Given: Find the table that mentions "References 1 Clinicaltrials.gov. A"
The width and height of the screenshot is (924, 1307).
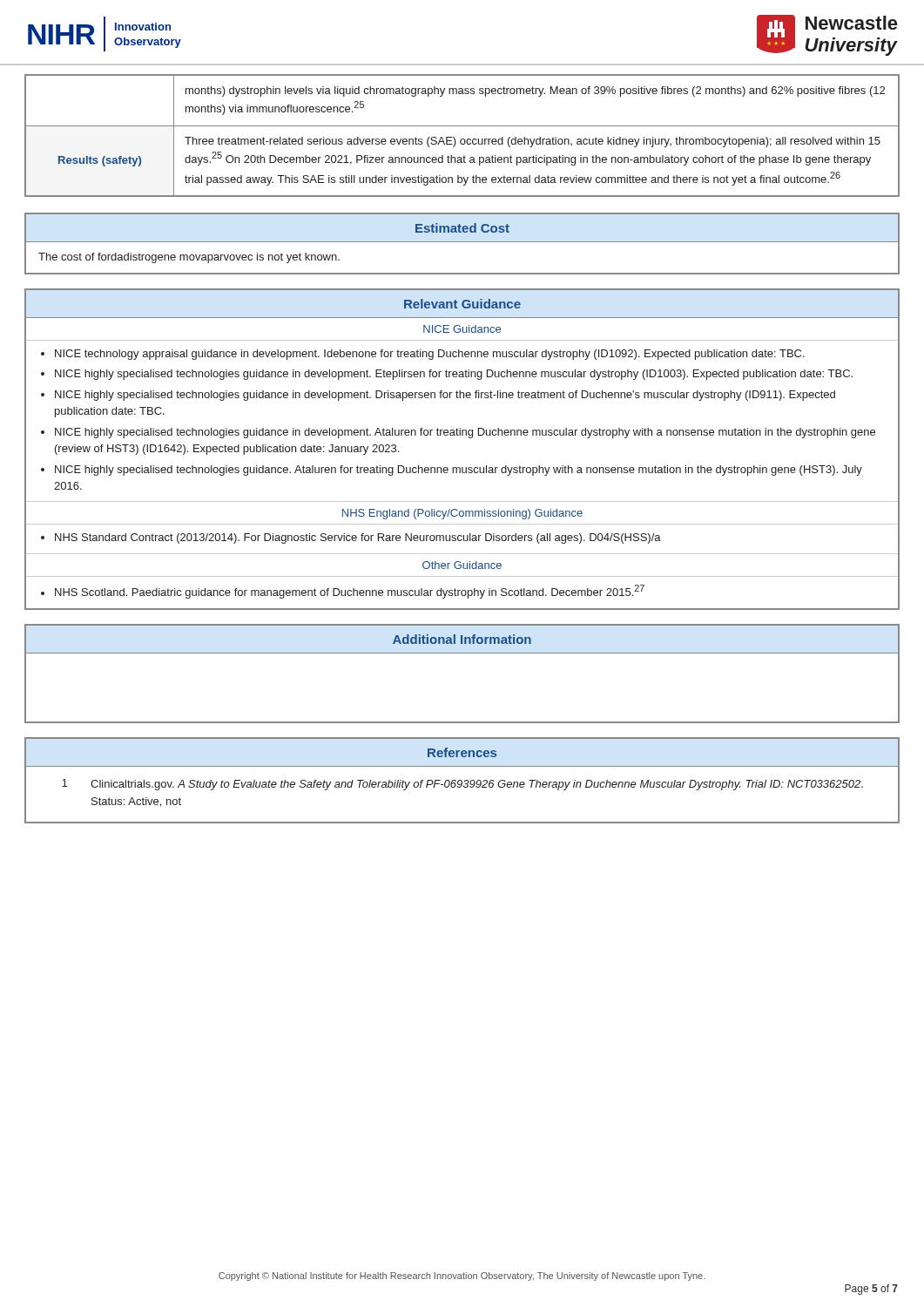Looking at the screenshot, I should (x=462, y=781).
